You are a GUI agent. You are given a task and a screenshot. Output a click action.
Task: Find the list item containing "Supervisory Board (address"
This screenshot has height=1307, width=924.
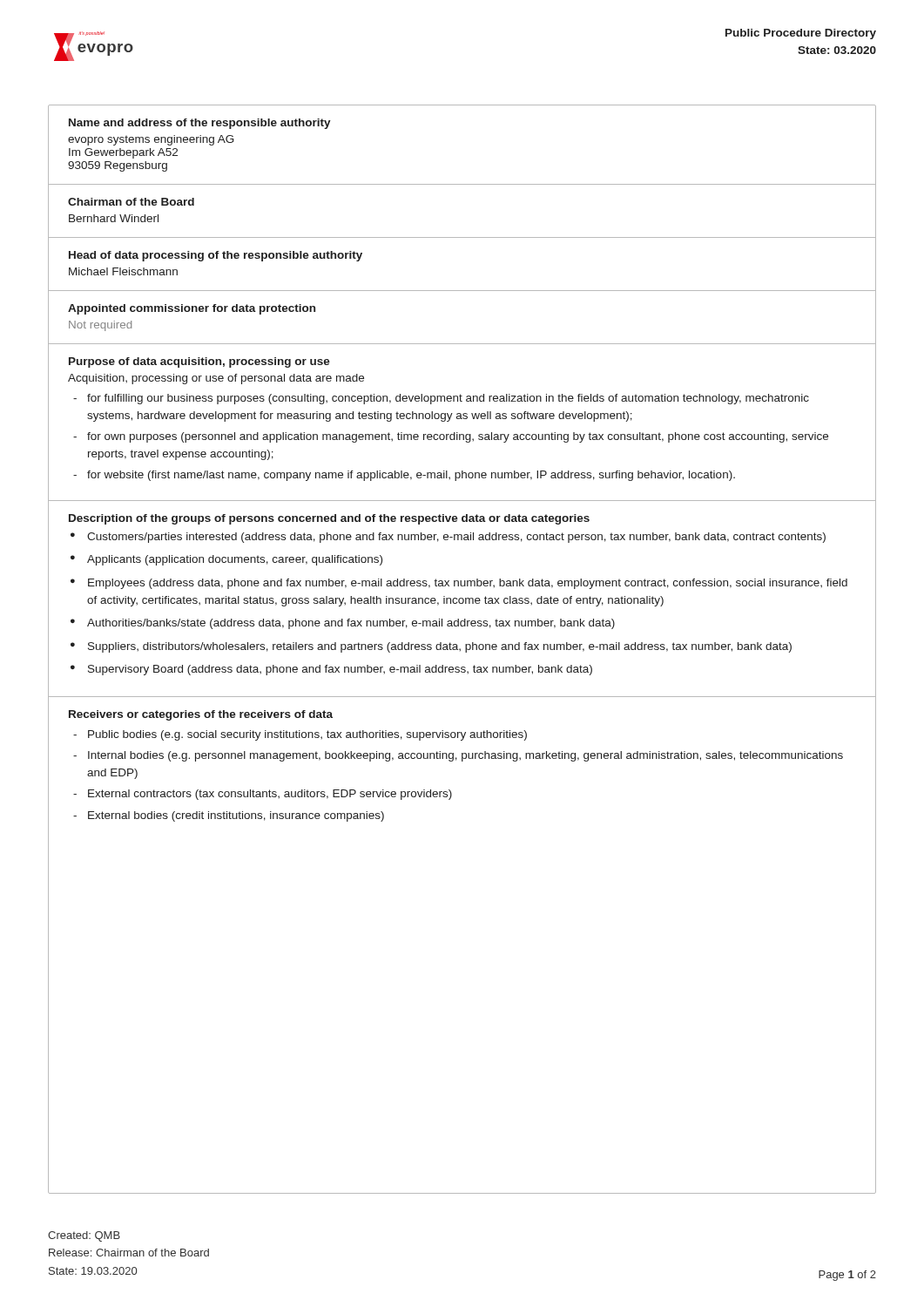(x=340, y=669)
